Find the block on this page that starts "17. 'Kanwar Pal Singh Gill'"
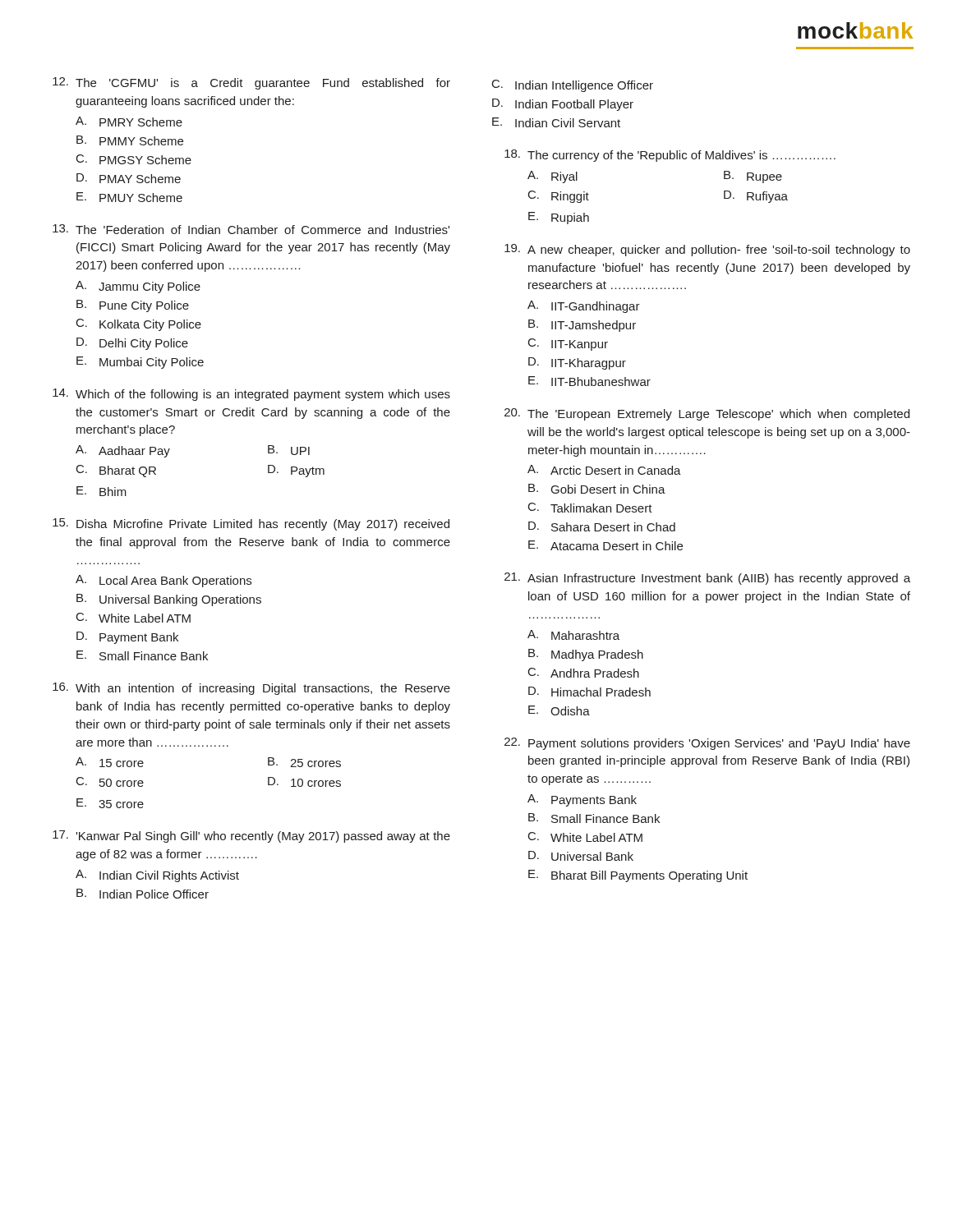This screenshot has width=953, height=1232. coord(245,865)
